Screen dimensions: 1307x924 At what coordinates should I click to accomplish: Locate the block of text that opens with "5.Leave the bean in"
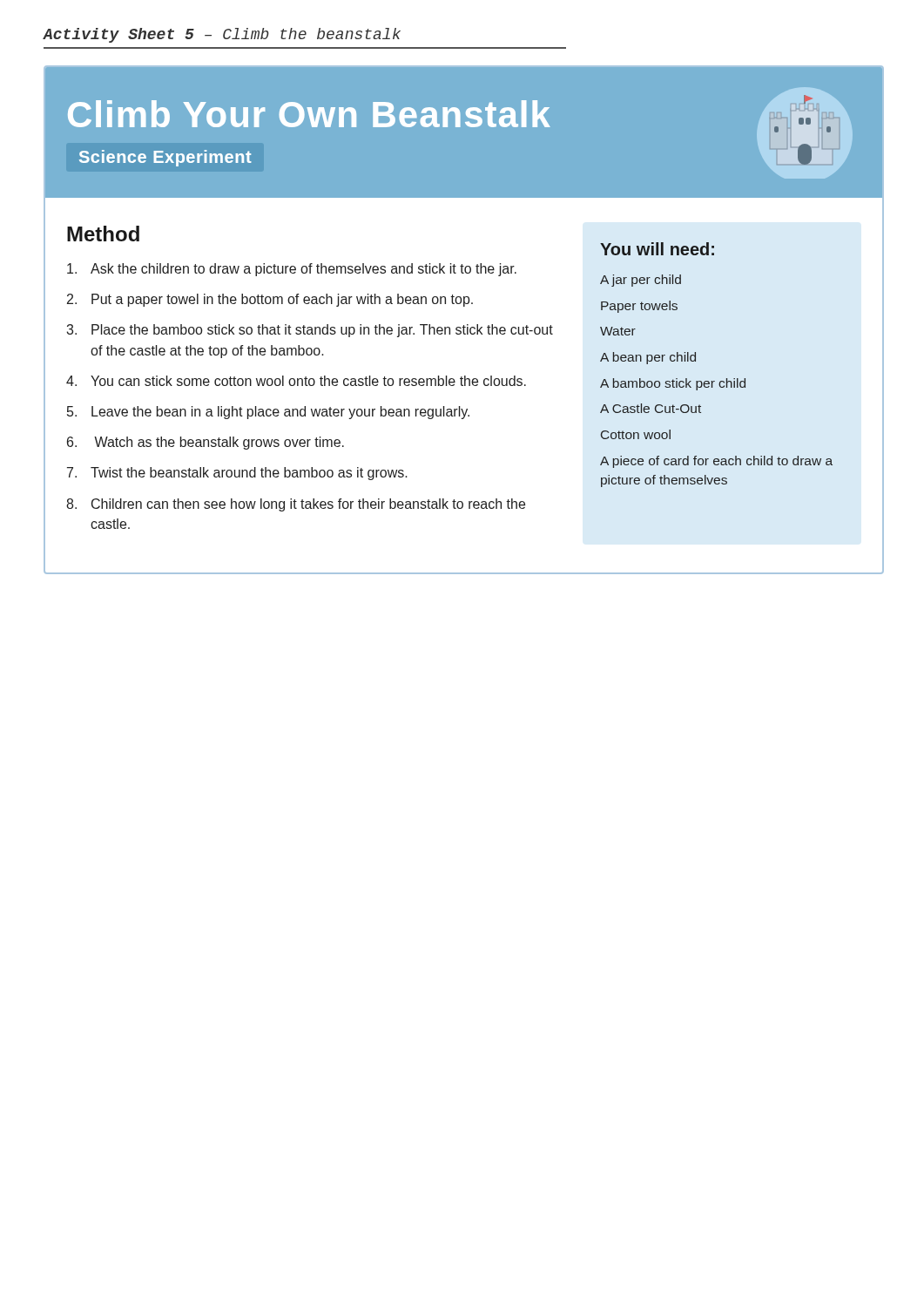pos(314,412)
